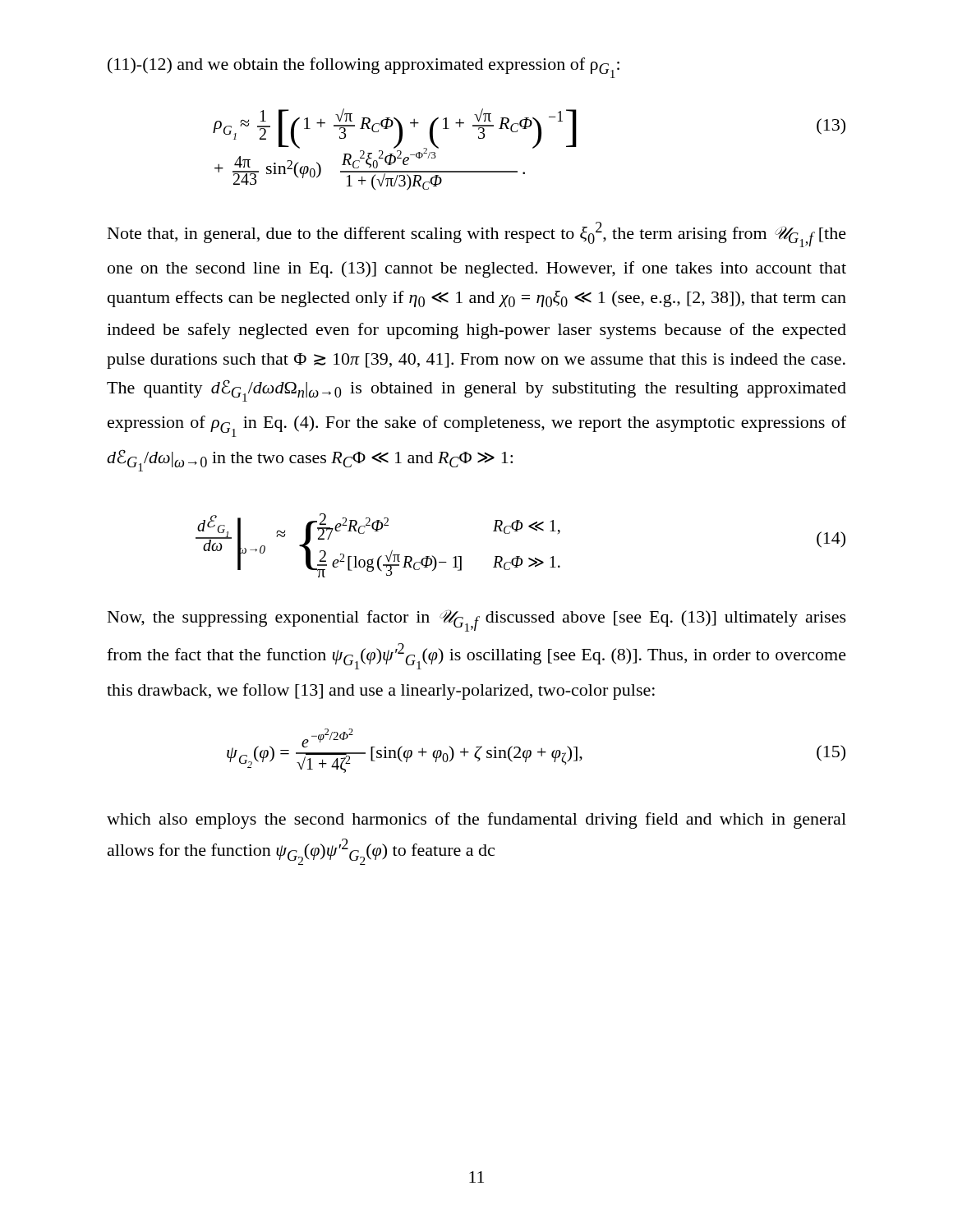
Task: Select the formula that reads "ρ G 1 ≈ 1 2 ["
Action: pyautogui.click(x=518, y=146)
